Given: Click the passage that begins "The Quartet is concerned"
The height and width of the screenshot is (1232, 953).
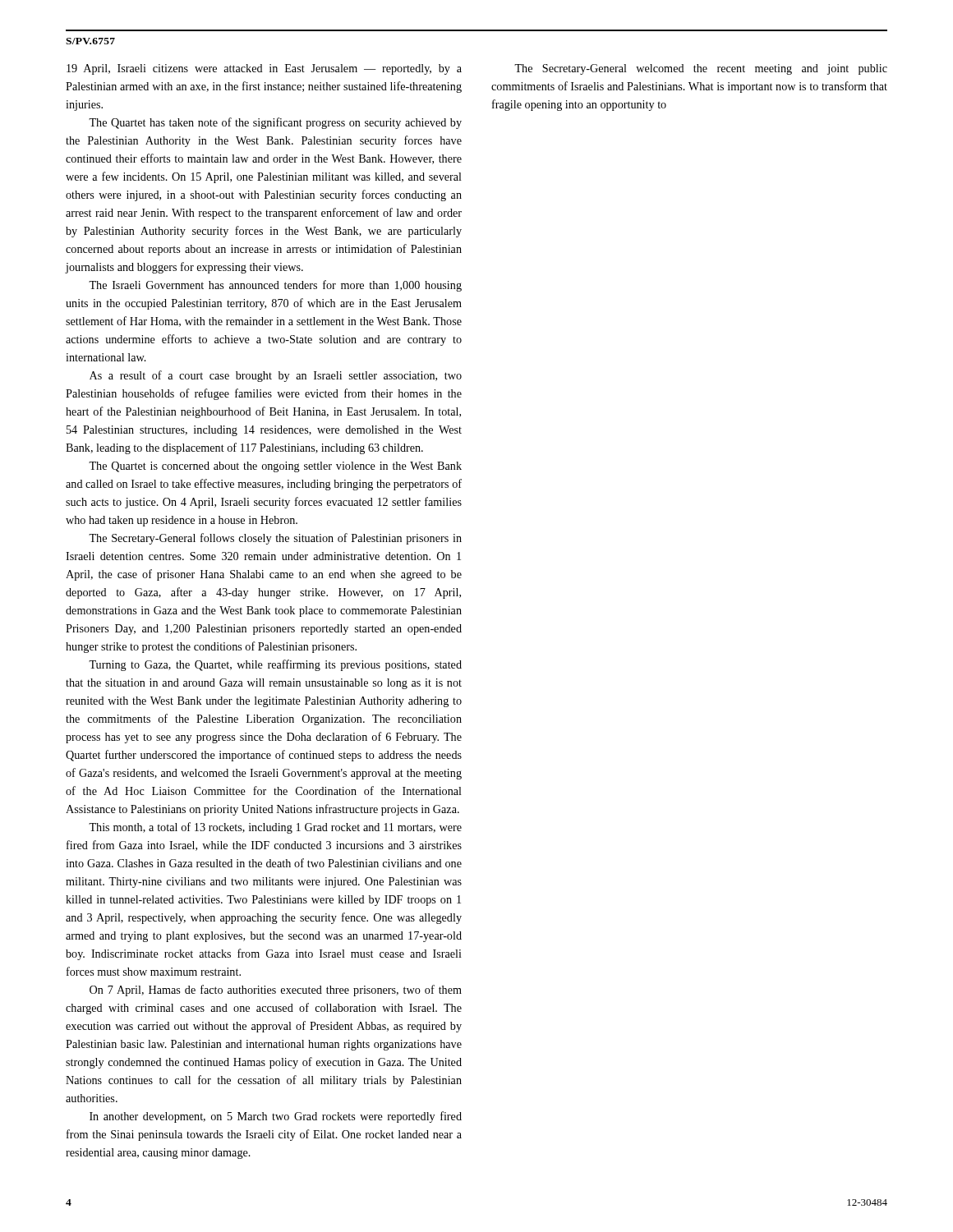Looking at the screenshot, I should coord(264,493).
